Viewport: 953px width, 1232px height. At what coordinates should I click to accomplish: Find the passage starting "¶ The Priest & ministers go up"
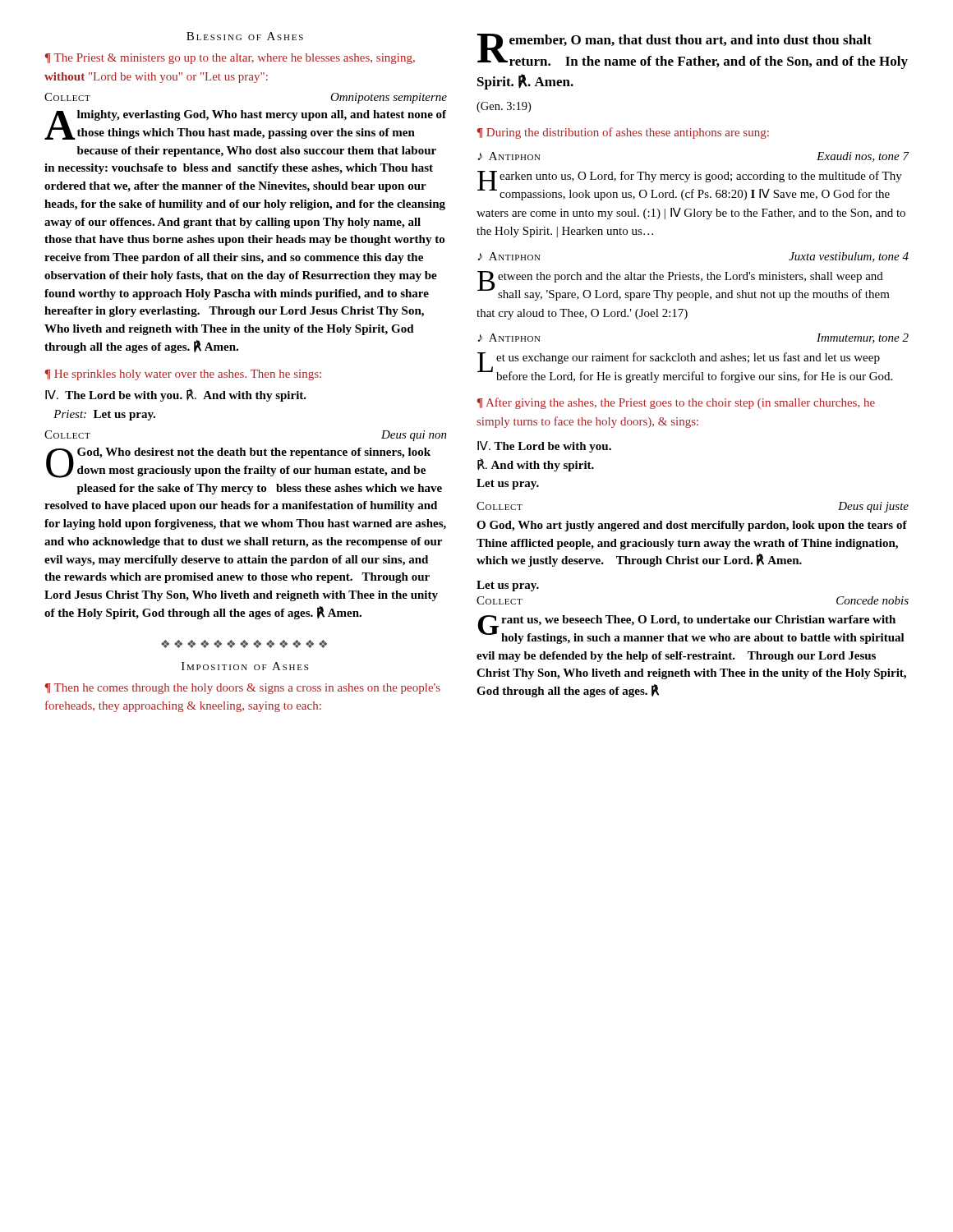[x=230, y=67]
